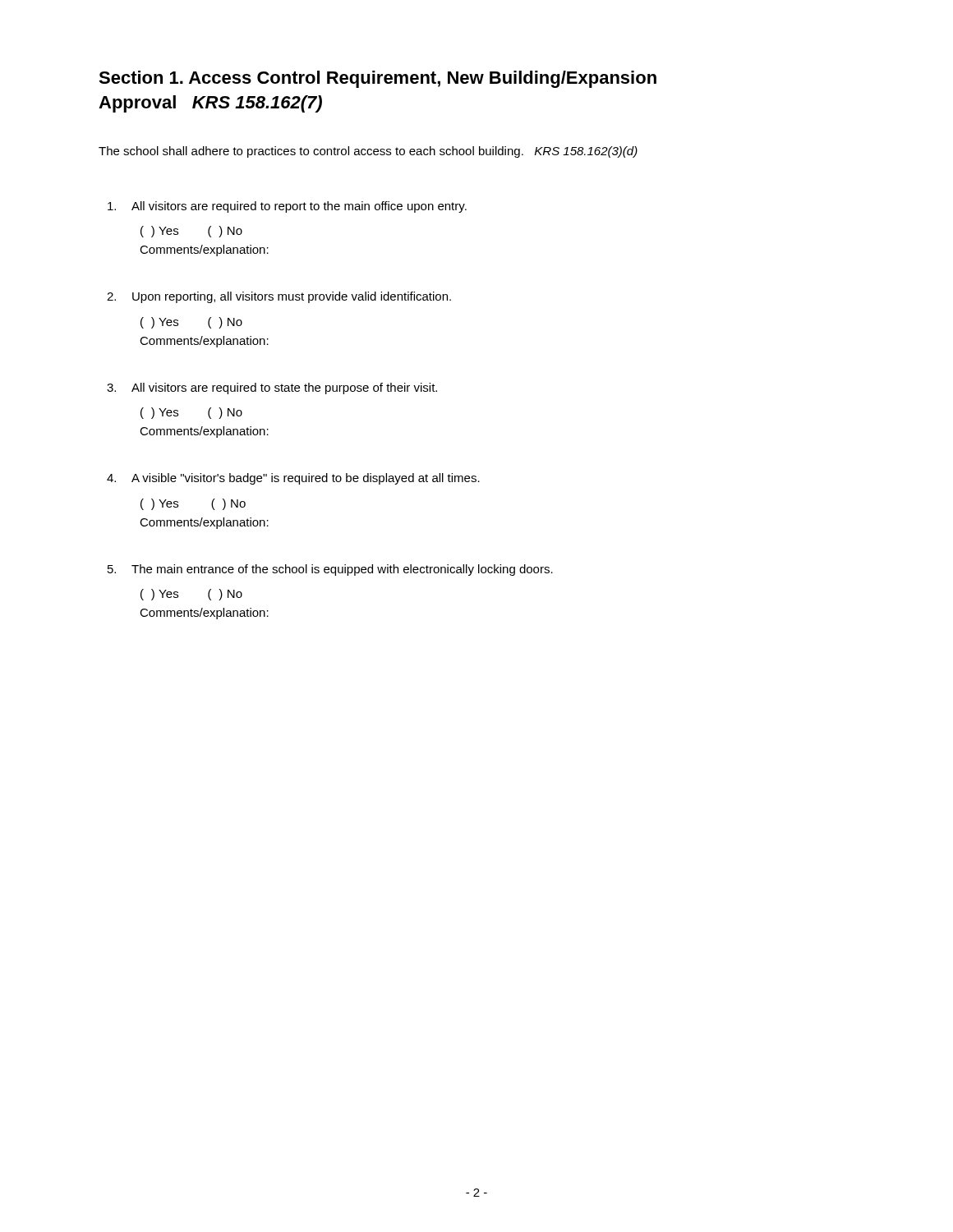Select the list item that reads "3. All visitors are required"
Image resolution: width=953 pixels, height=1232 pixels.
[272, 388]
